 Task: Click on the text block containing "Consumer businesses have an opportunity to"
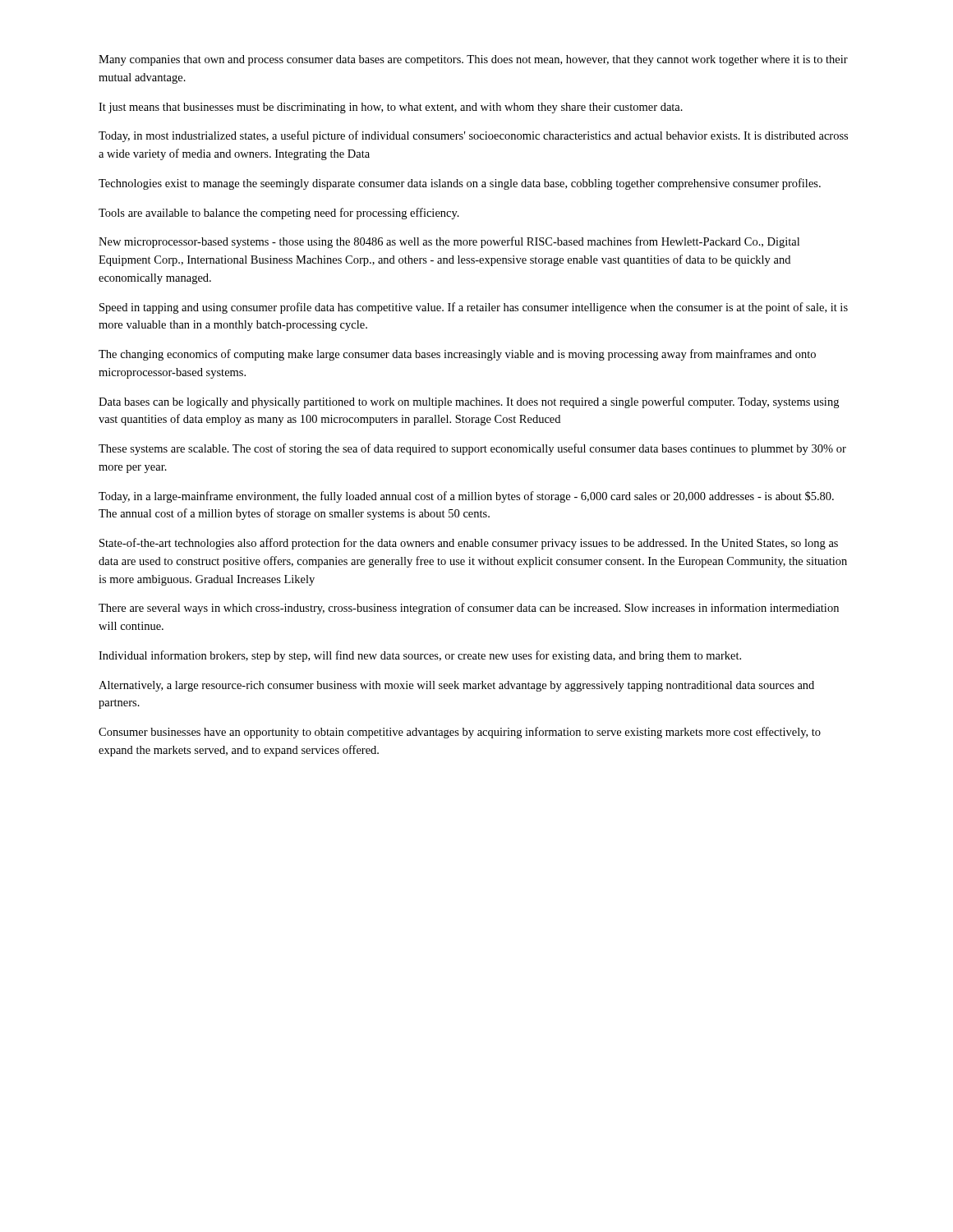coord(460,741)
